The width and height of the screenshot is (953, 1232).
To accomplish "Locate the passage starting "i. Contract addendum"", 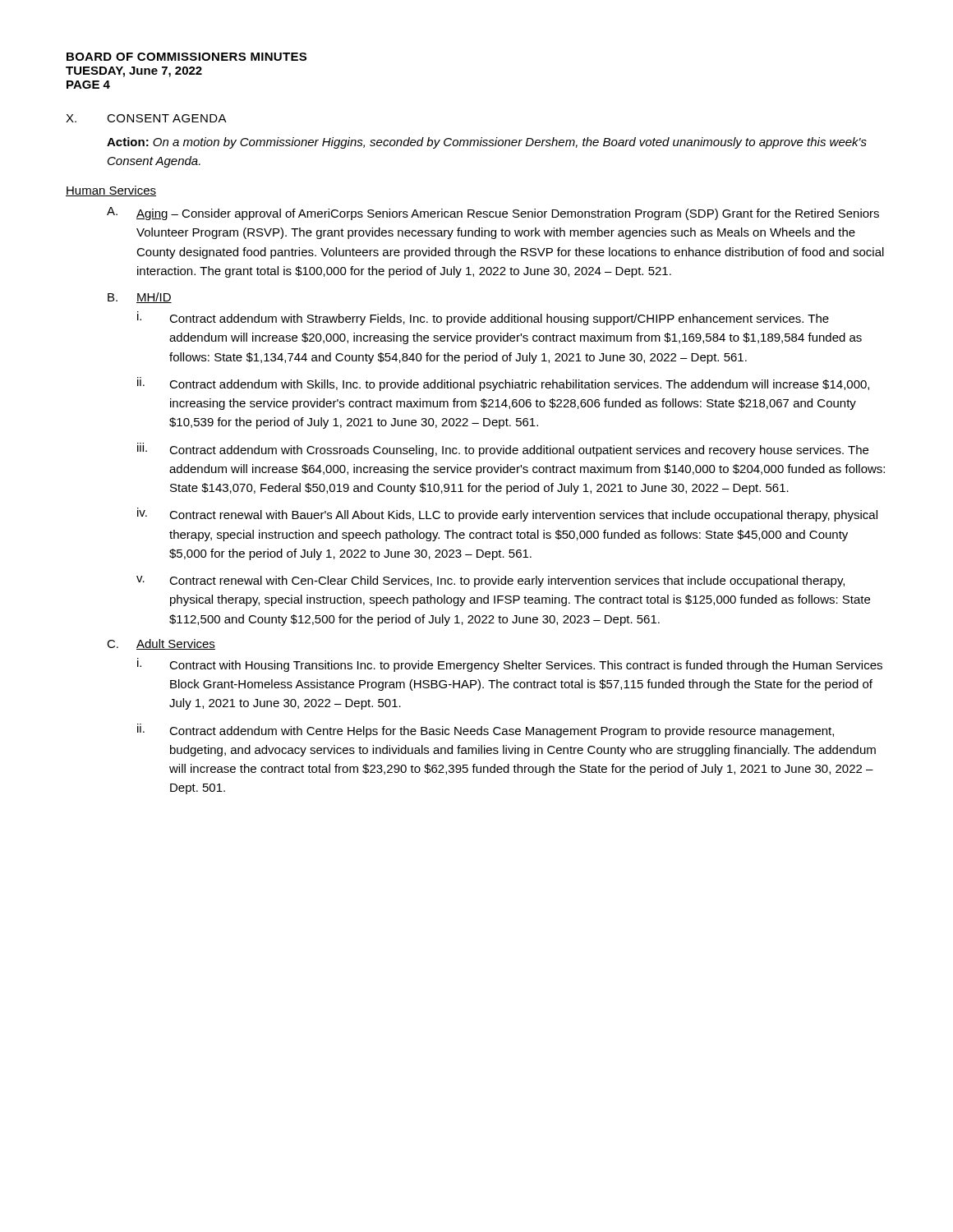I will tap(512, 338).
